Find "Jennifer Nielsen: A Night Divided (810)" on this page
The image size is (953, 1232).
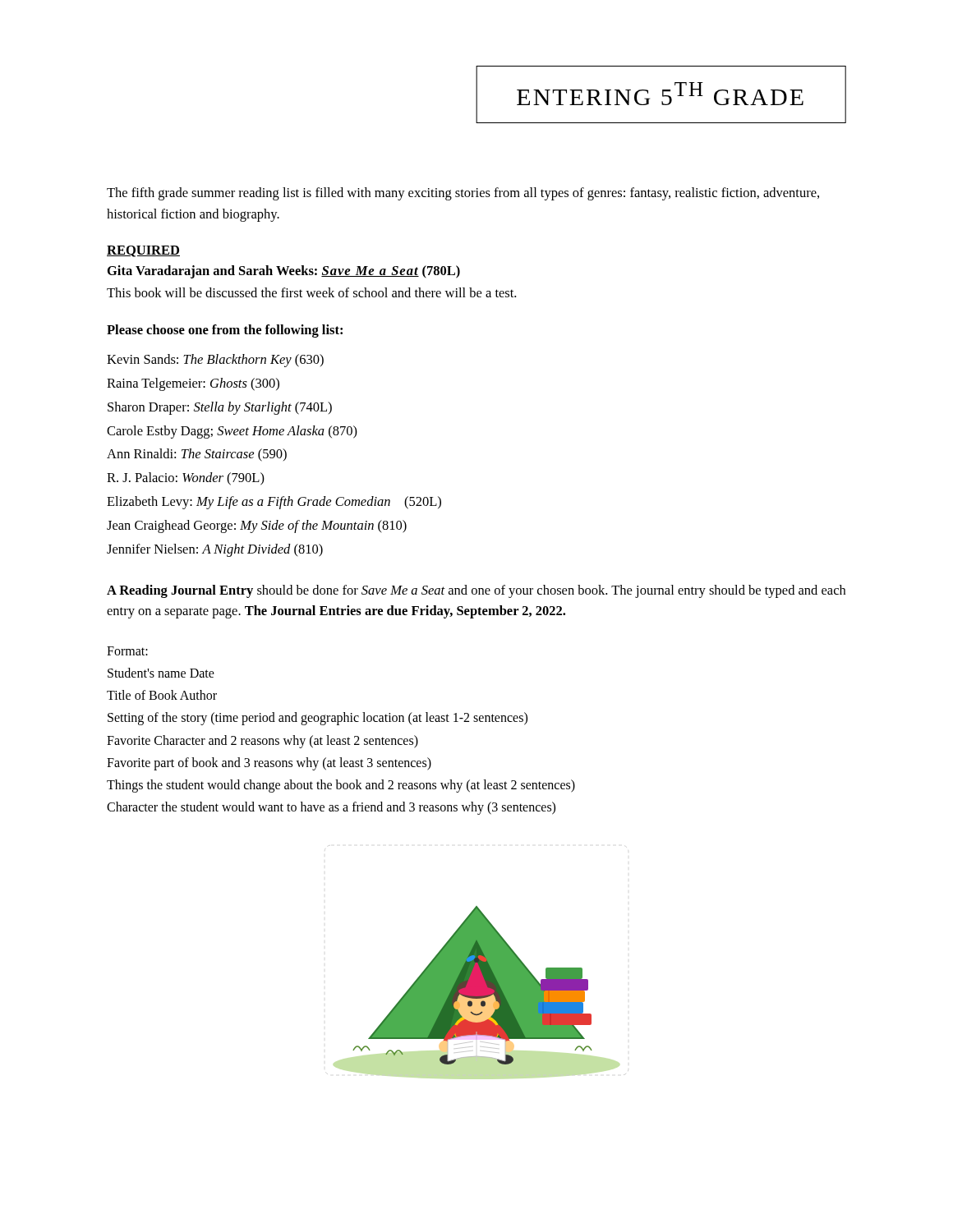point(215,549)
